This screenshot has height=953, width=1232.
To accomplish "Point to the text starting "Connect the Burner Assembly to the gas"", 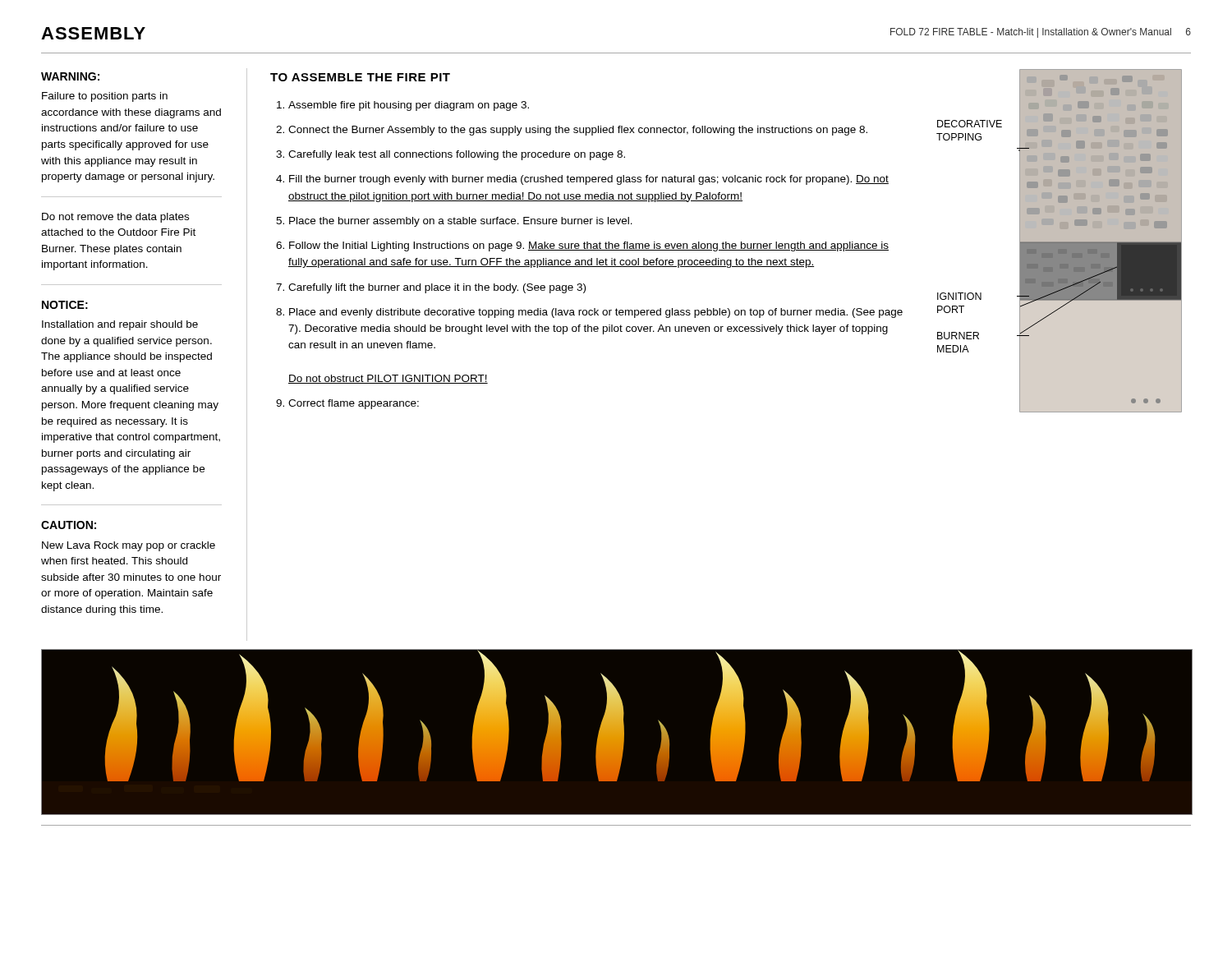I will coord(578,129).
